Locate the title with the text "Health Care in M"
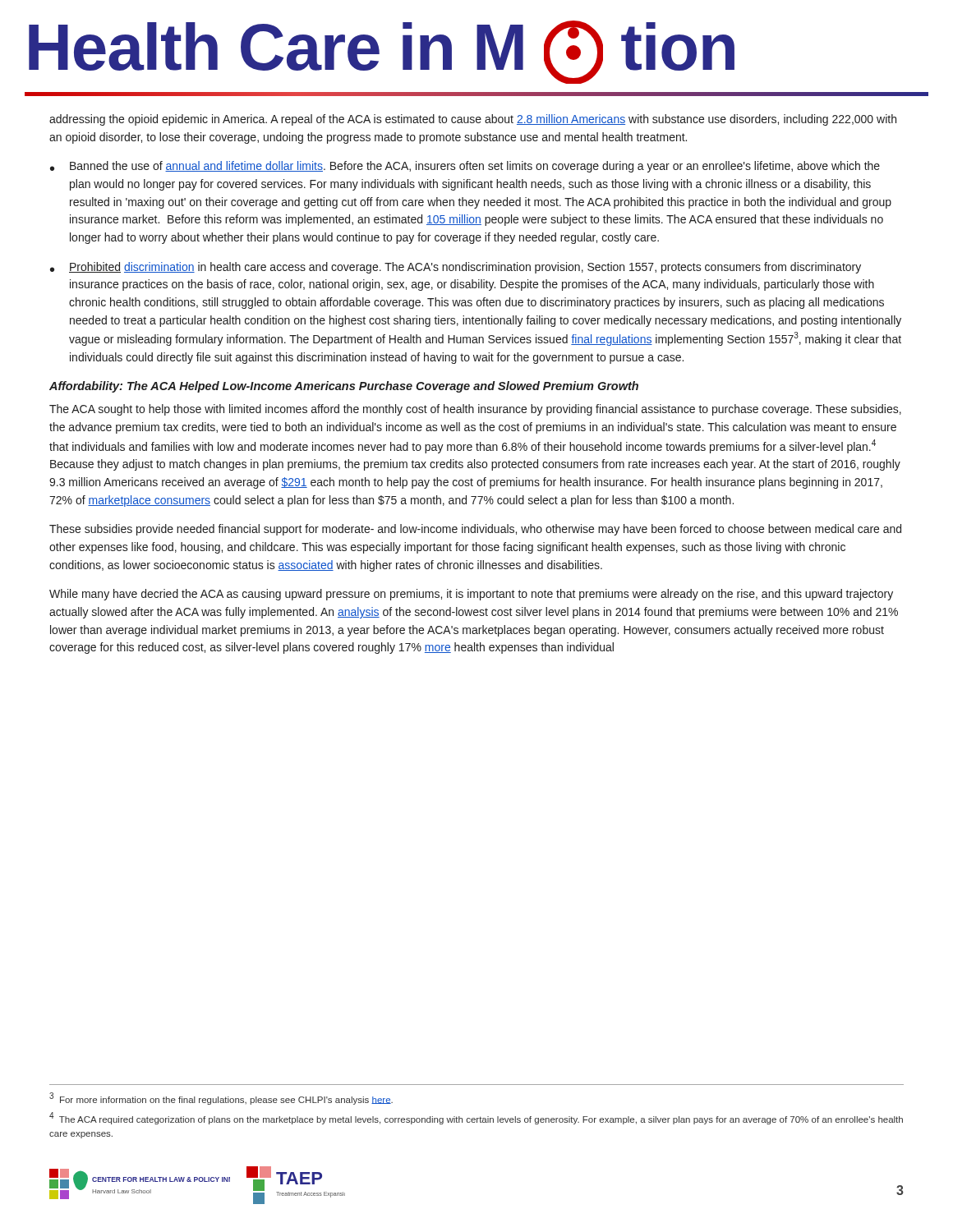The image size is (953, 1232). click(476, 53)
